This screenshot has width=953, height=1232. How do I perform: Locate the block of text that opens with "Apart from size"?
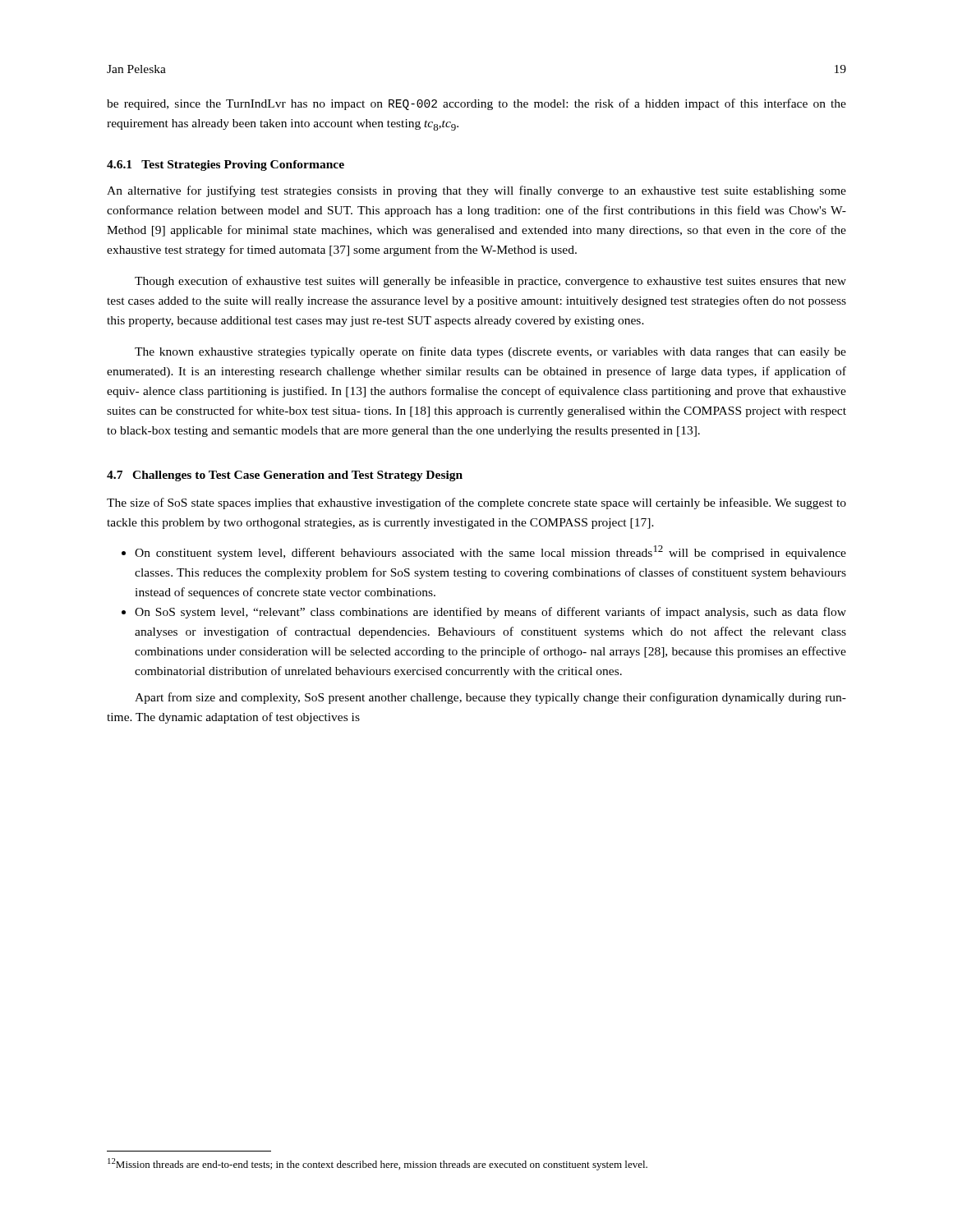point(476,707)
